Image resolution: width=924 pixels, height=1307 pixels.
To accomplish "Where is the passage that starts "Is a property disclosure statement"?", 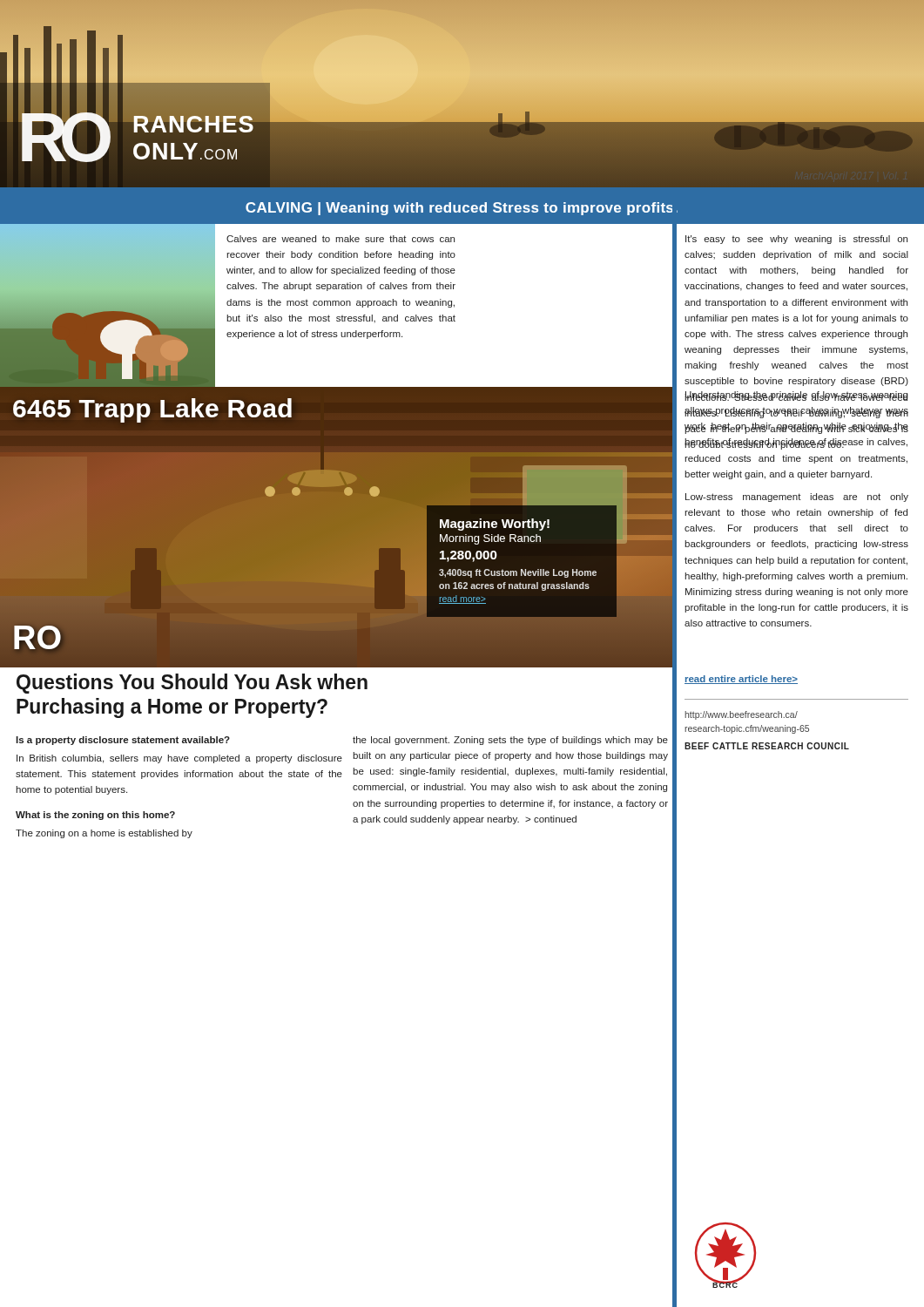I will 123,740.
